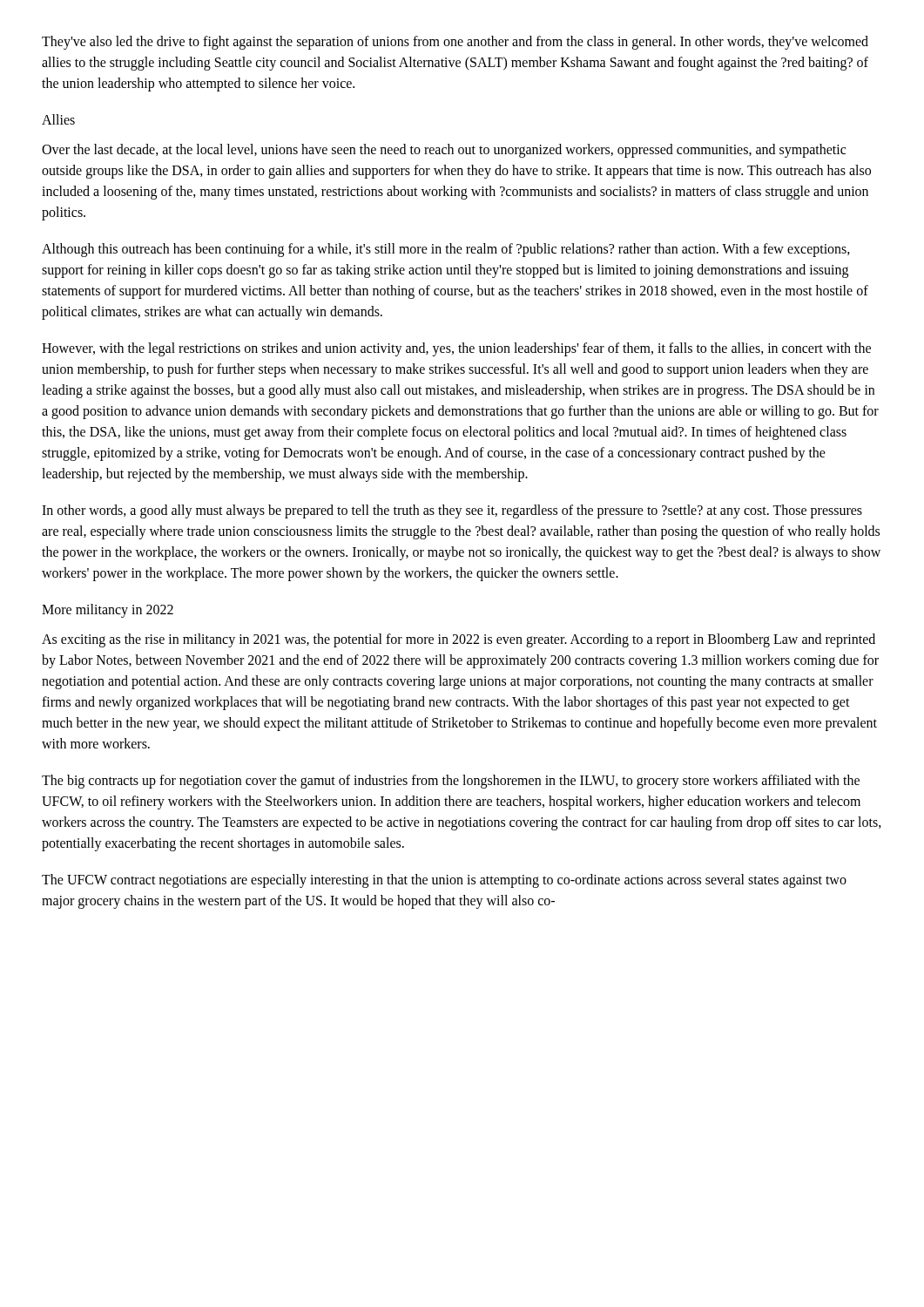Find the passage starting "The UFCW contract negotiations are especially interesting"
This screenshot has height=1307, width=924.
click(x=444, y=890)
